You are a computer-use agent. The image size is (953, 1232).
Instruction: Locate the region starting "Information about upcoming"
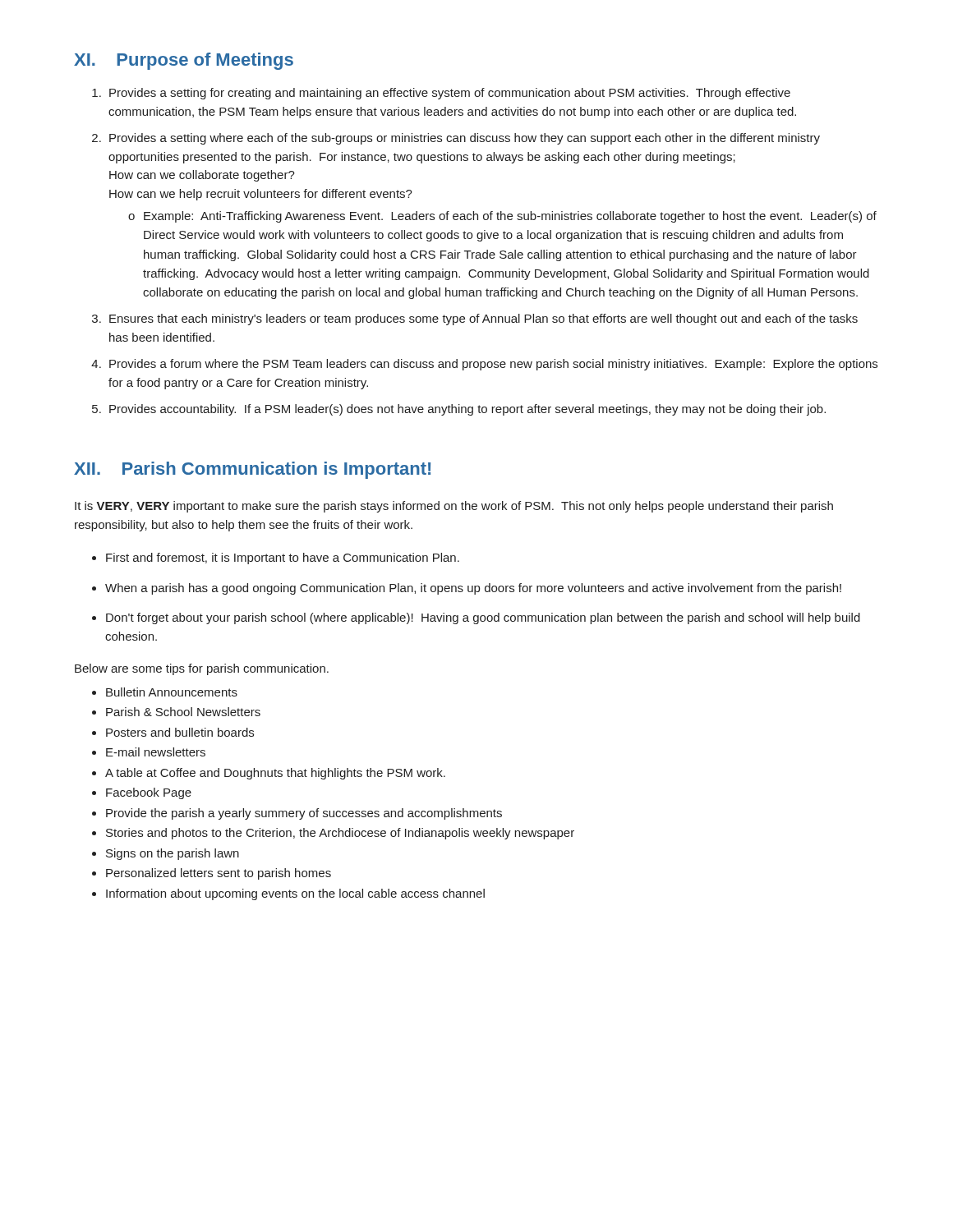click(295, 893)
